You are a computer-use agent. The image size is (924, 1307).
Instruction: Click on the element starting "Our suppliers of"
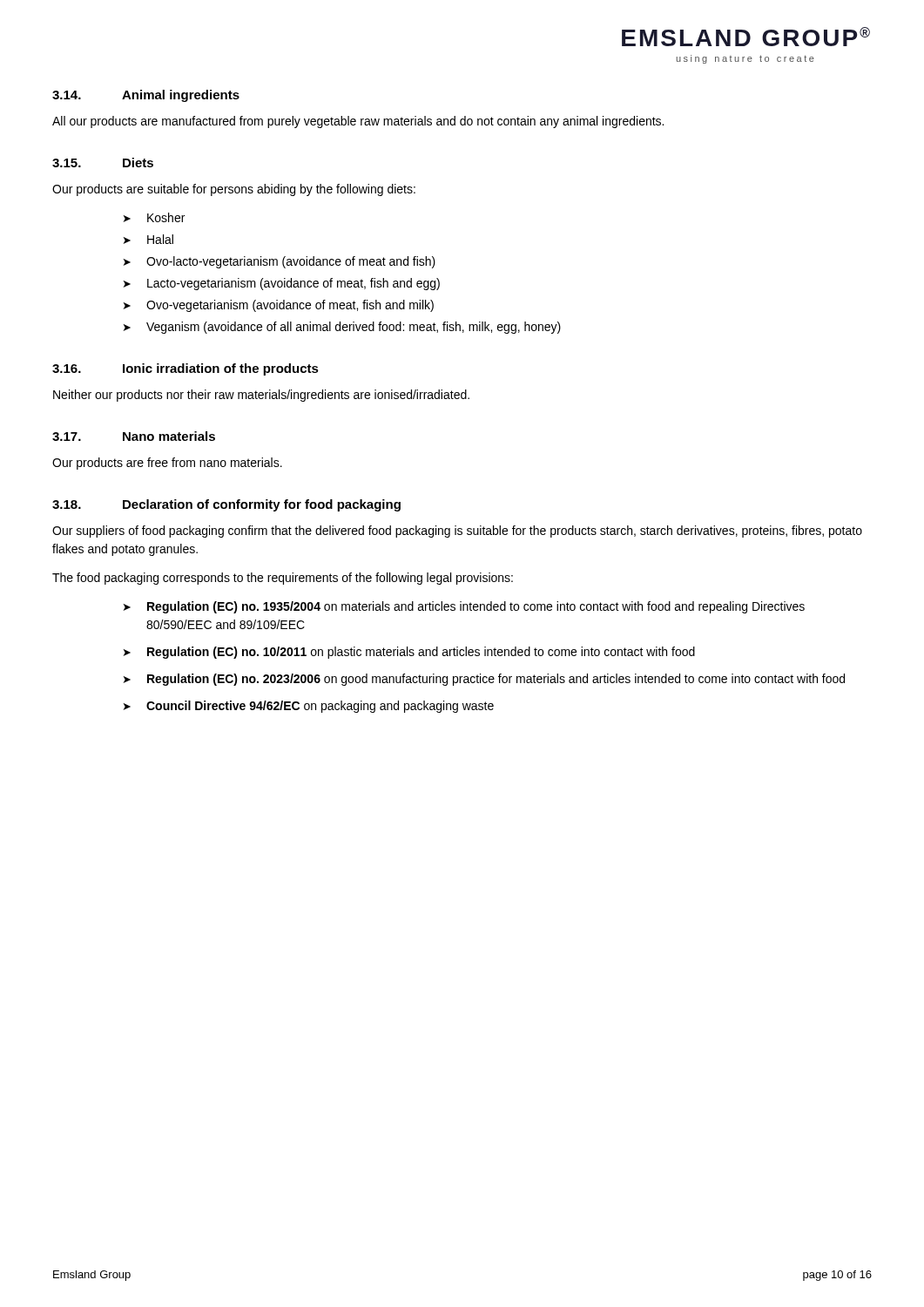[x=457, y=540]
